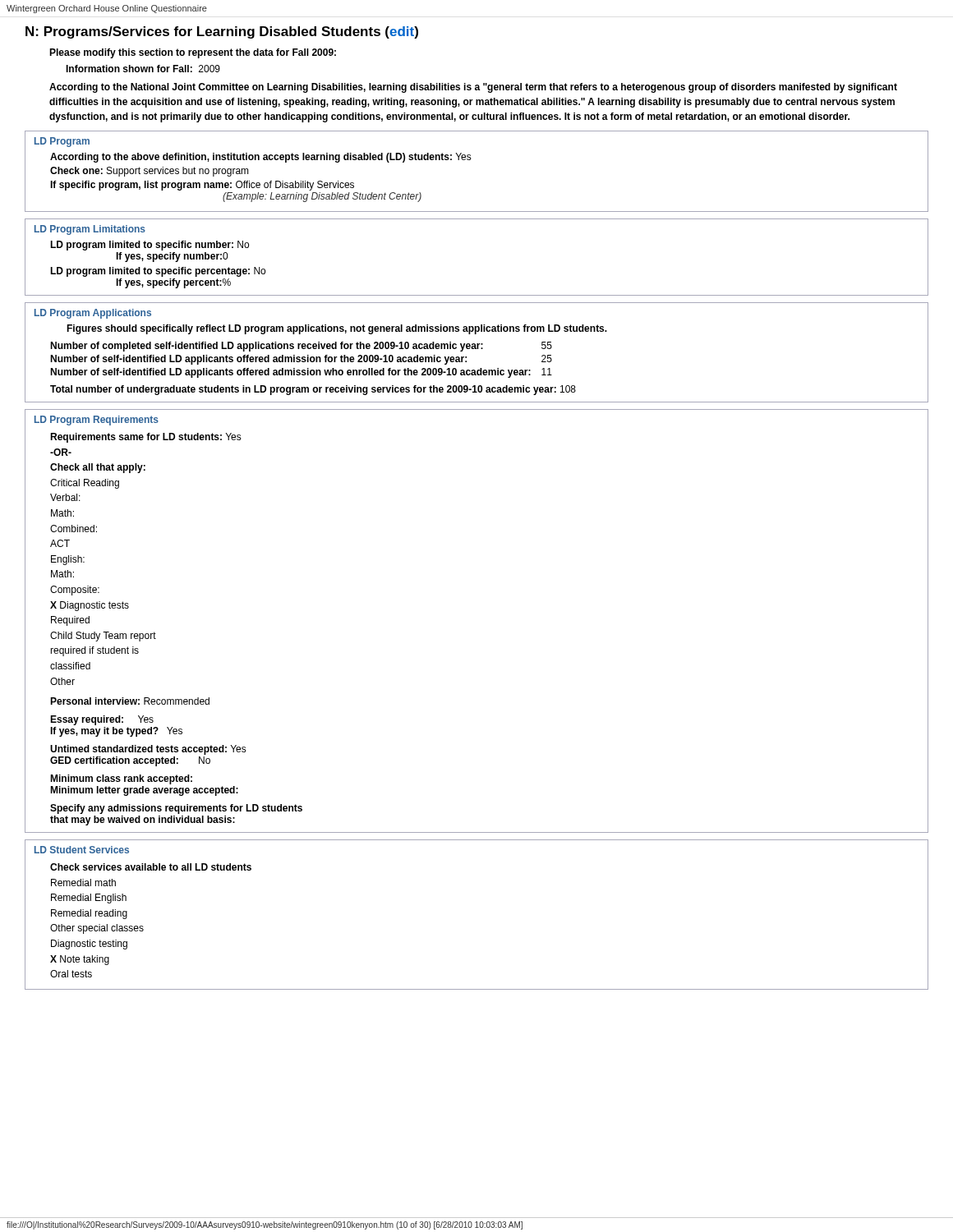This screenshot has width=953, height=1232.
Task: Navigate to the region starting "Requirements same for LD students: Yes -OR- Check"
Action: (146, 438)
